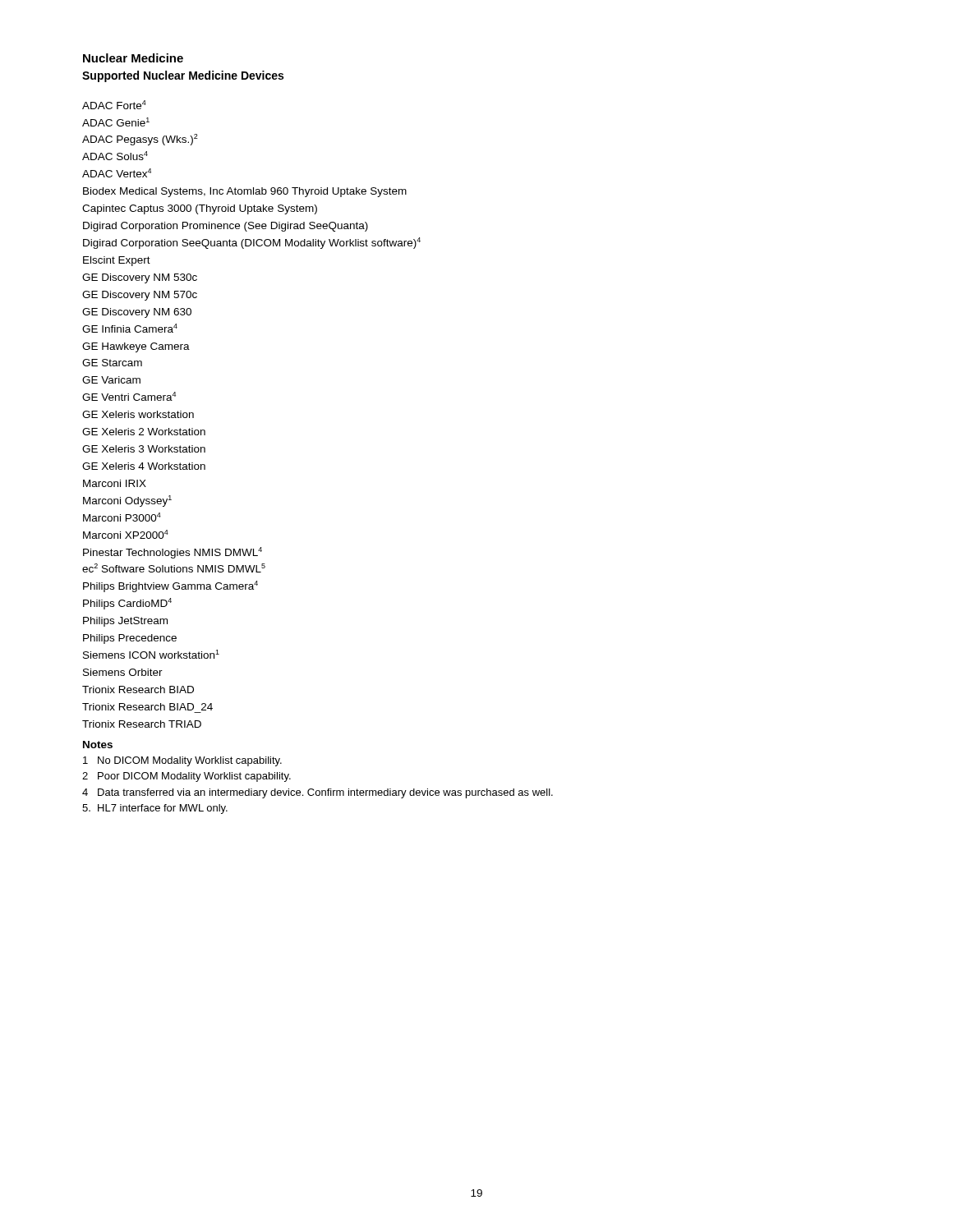Locate the text "Marconi IRIX"

114,483
